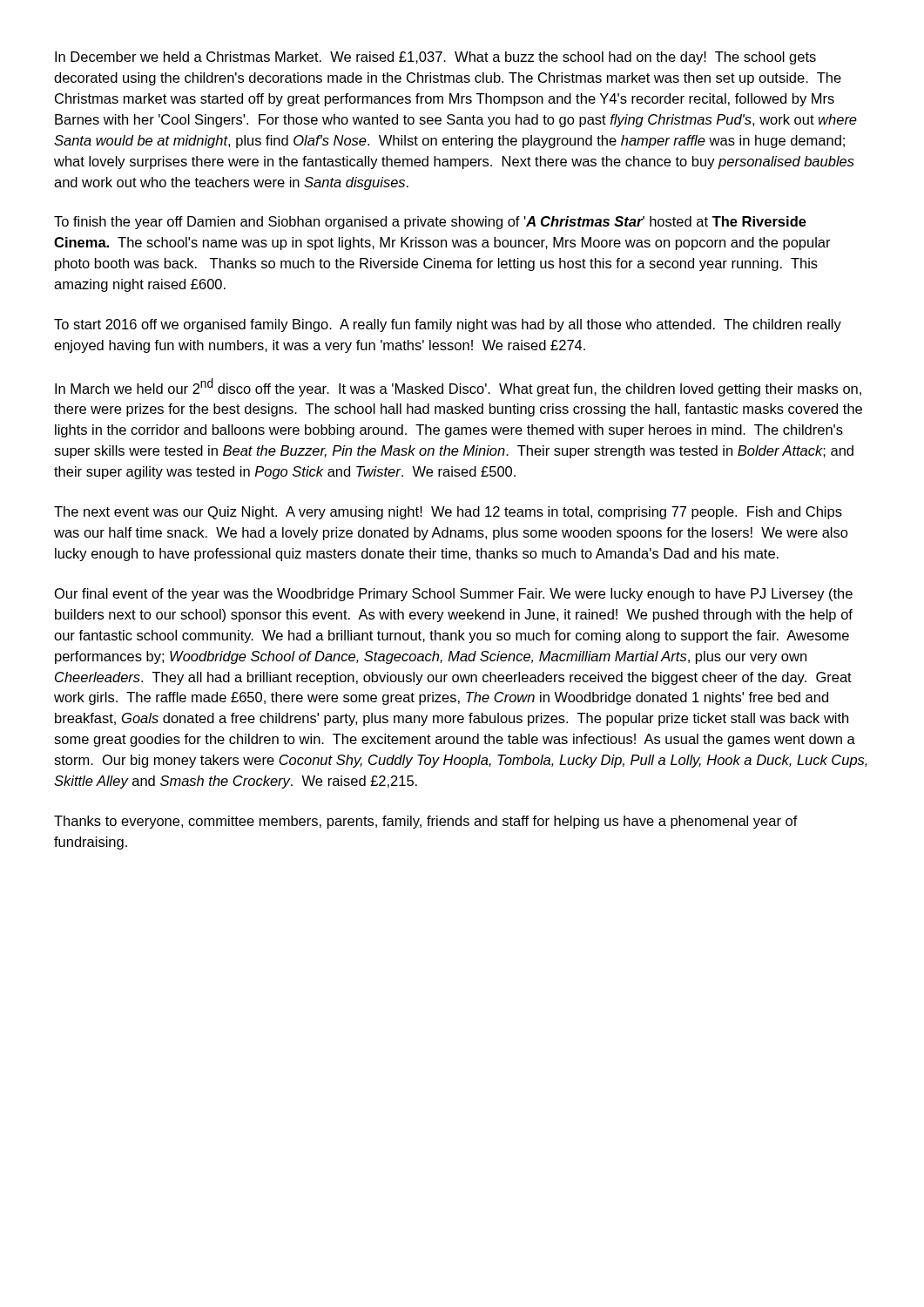Click on the text block that reads "To start 2016"

pos(447,335)
